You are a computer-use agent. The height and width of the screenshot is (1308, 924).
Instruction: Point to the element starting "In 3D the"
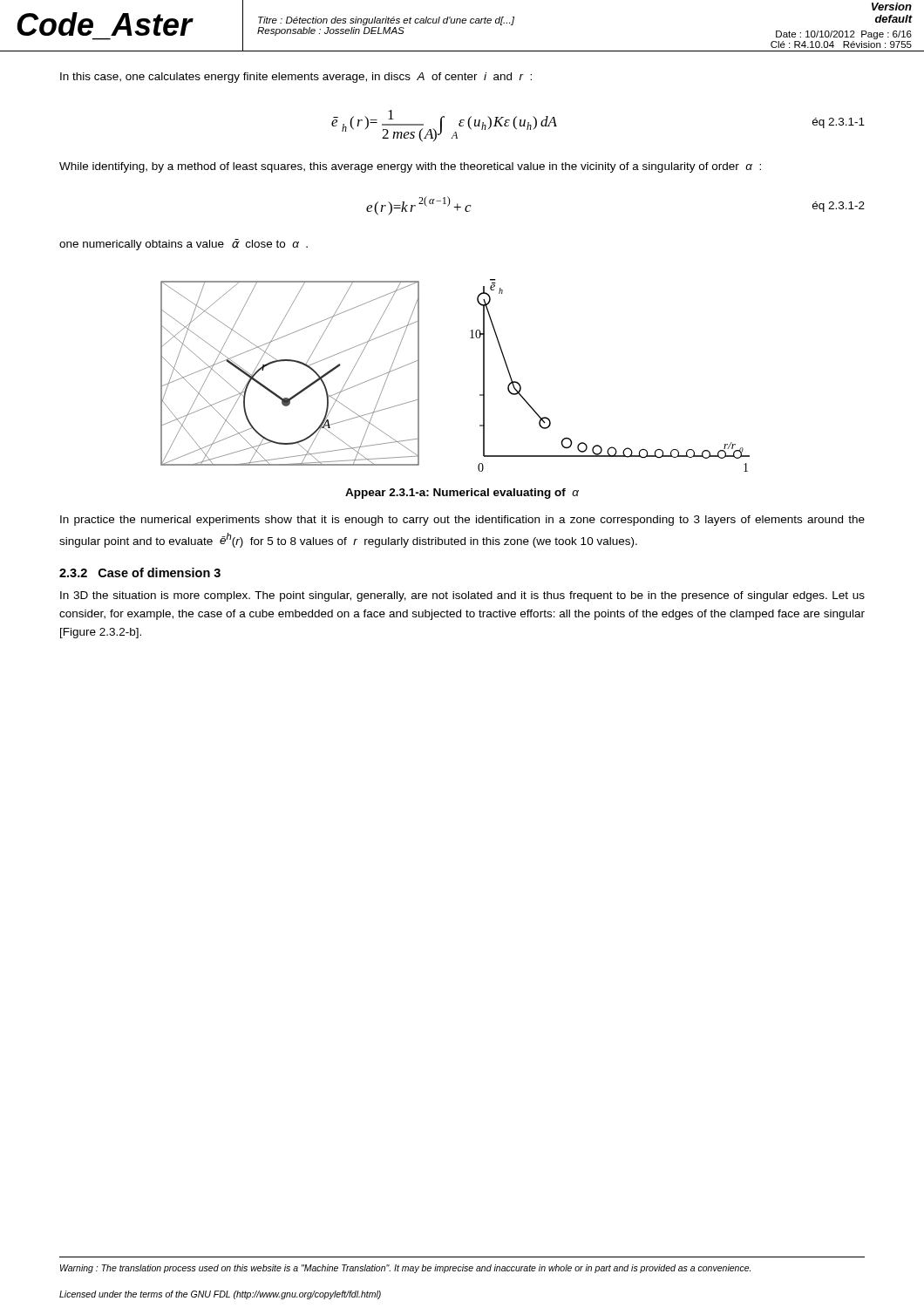(x=462, y=614)
